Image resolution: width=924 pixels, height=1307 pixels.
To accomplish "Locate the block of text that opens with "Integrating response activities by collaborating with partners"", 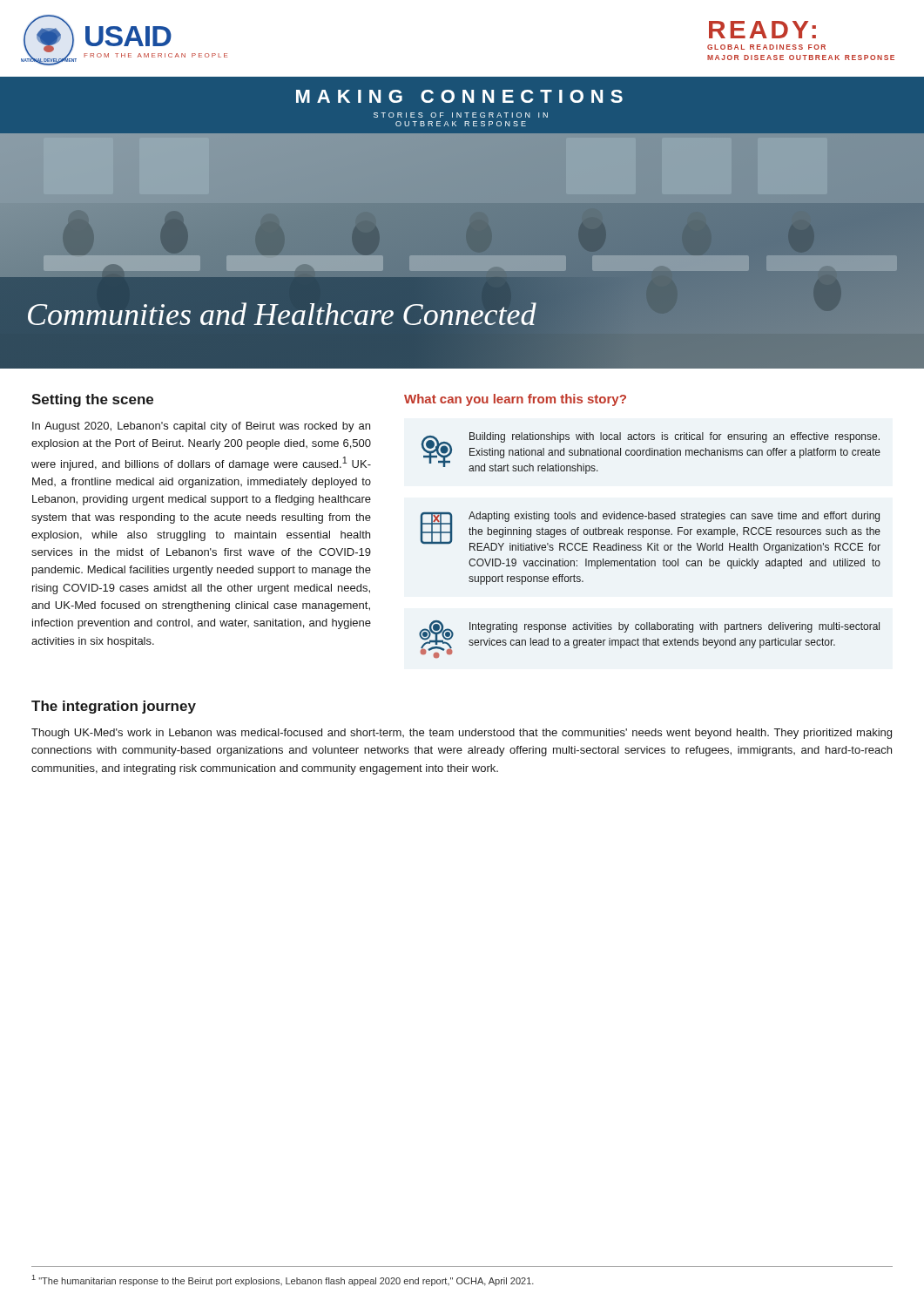I will click(x=648, y=639).
